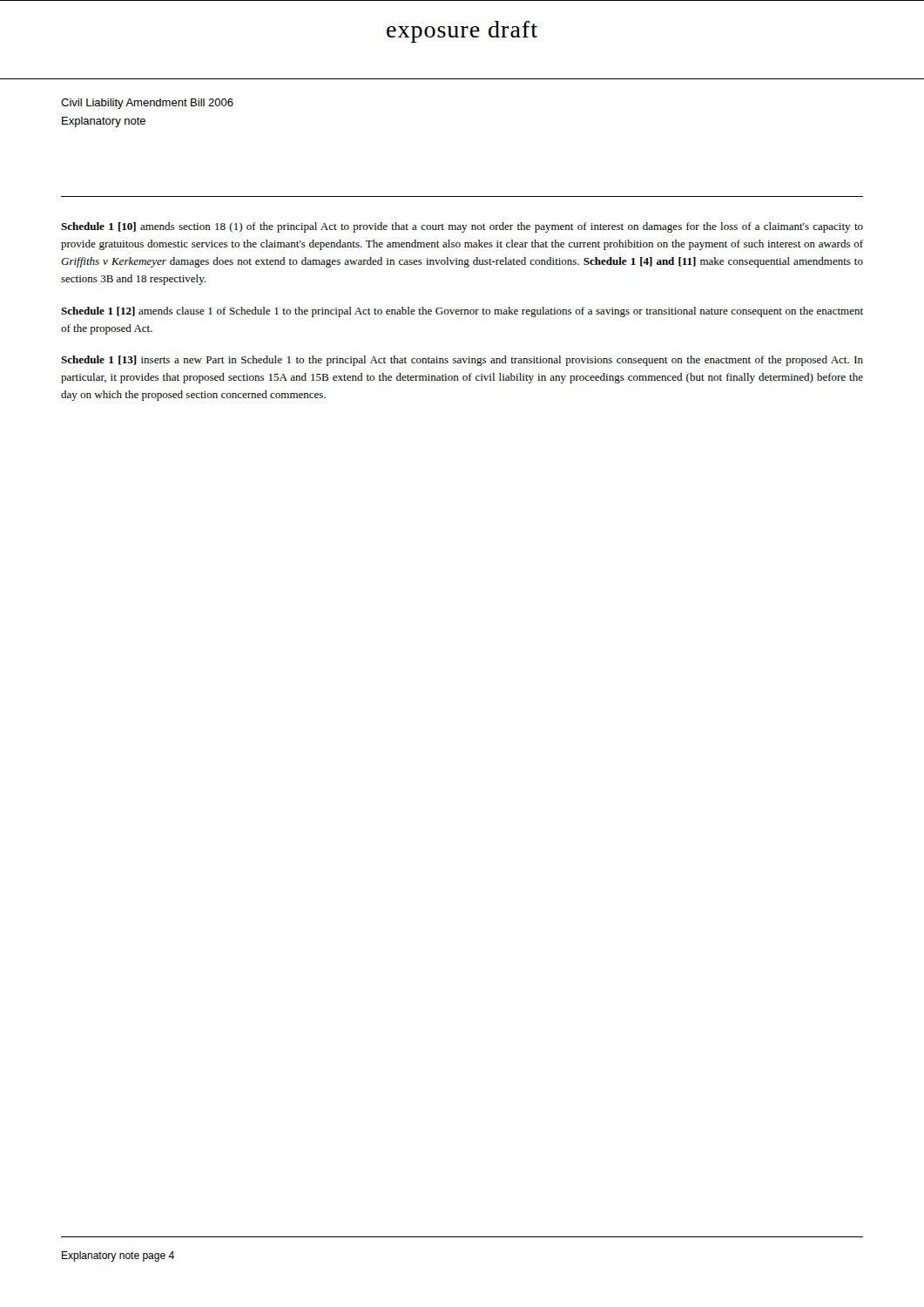Image resolution: width=924 pixels, height=1307 pixels.
Task: Click where it says "exposure draft"
Action: tap(462, 29)
